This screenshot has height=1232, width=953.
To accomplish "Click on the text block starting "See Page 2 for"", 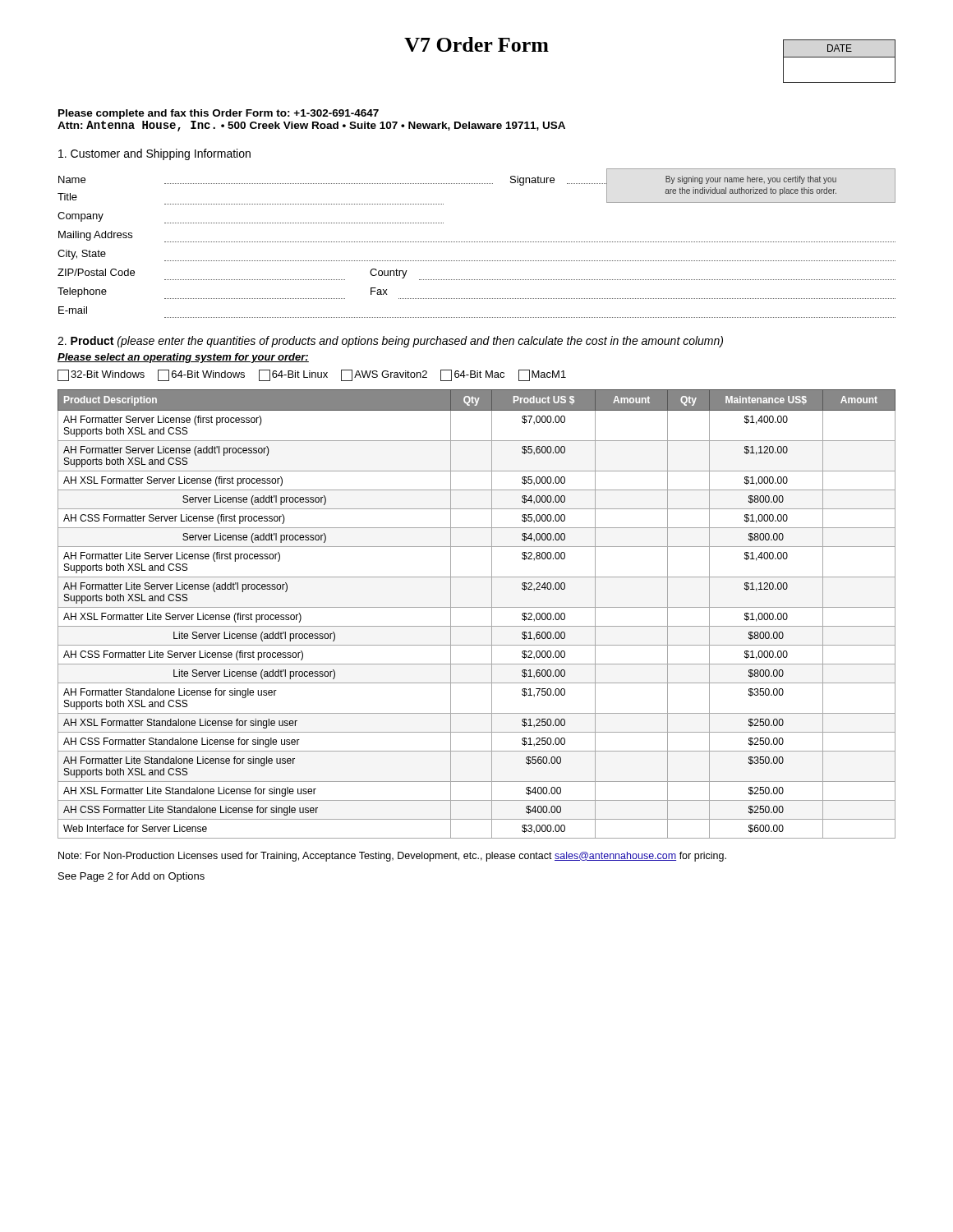I will pyautogui.click(x=131, y=876).
